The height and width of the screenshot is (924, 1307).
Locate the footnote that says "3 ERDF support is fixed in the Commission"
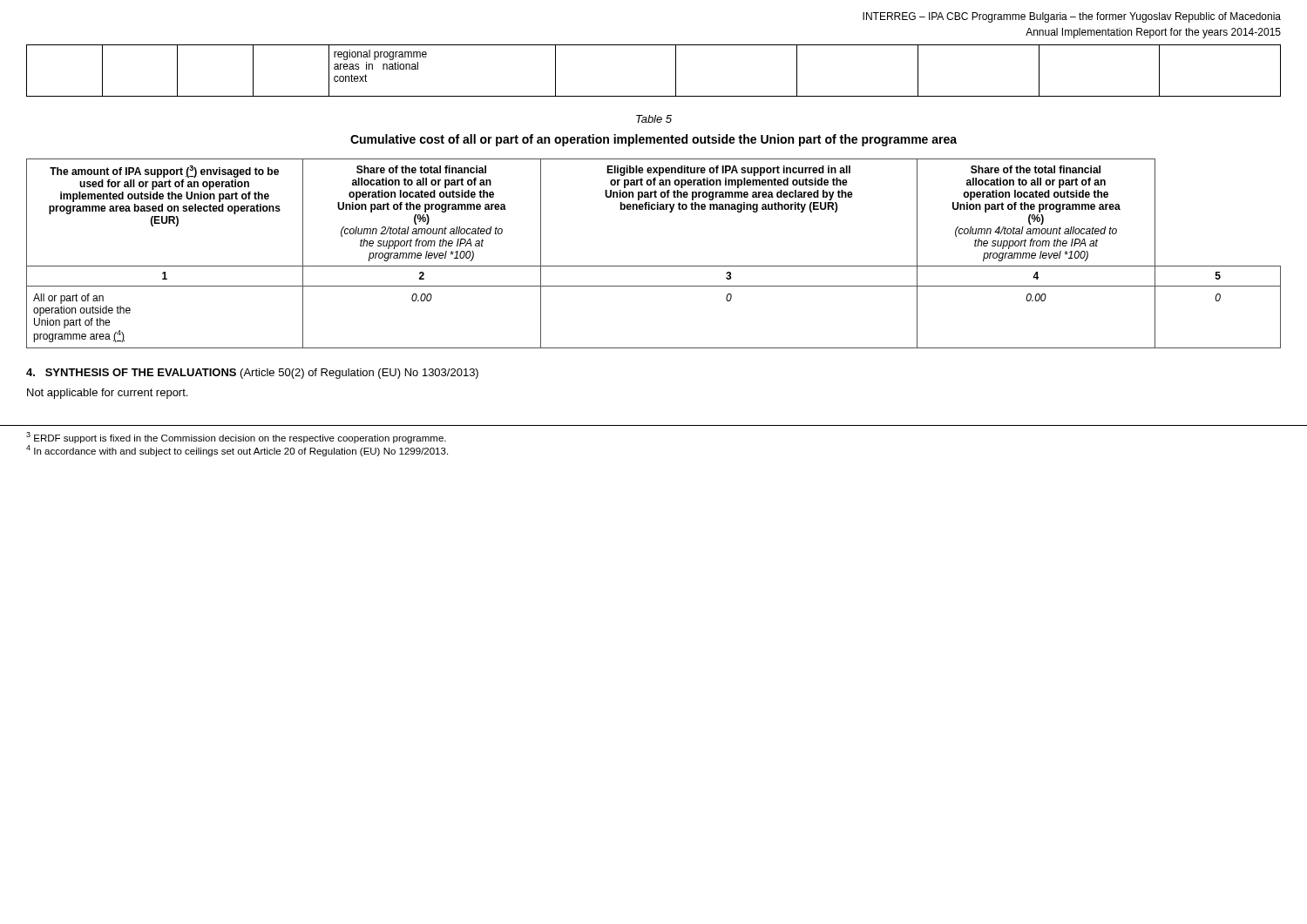(x=236, y=437)
